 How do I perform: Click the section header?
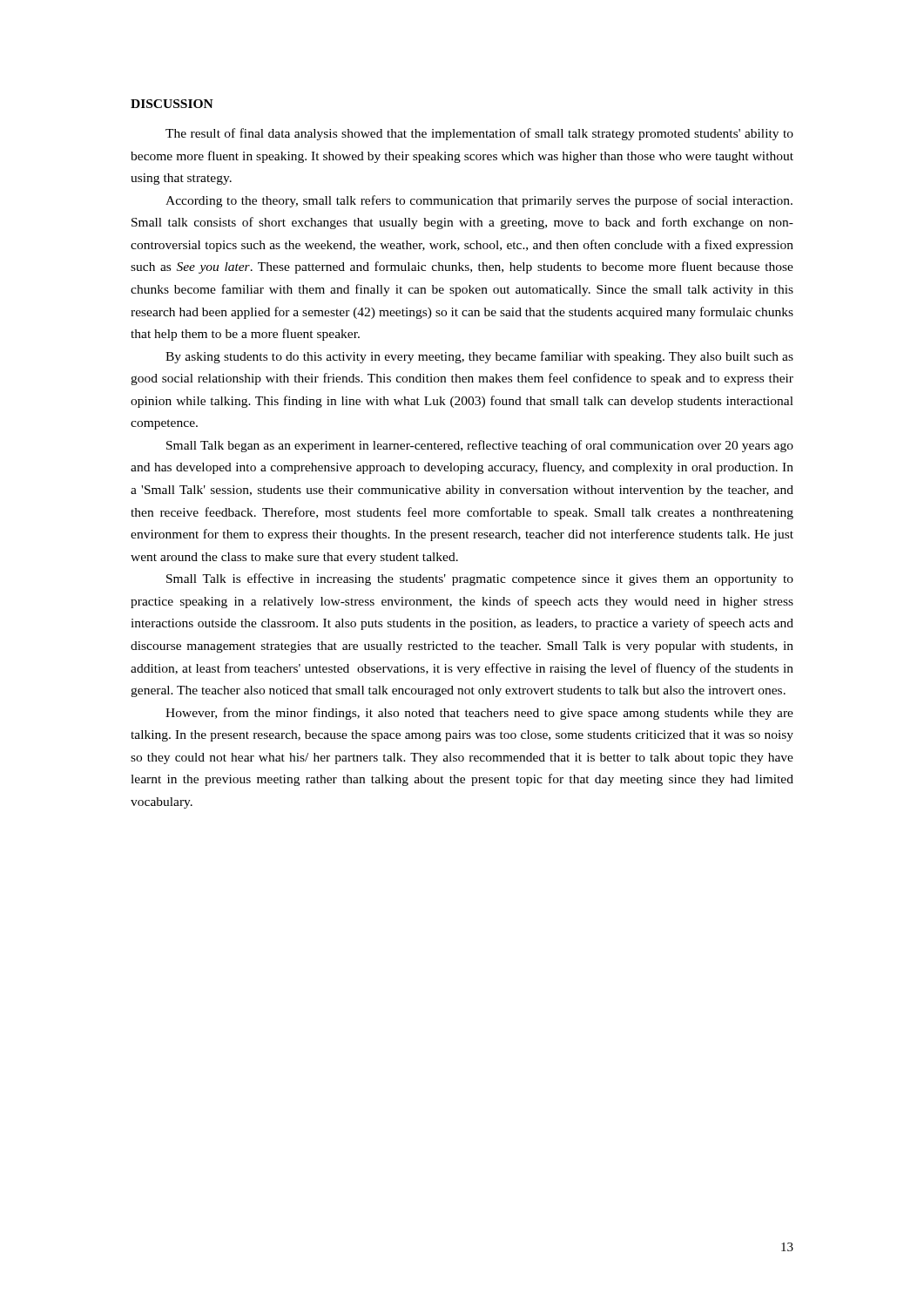[172, 103]
